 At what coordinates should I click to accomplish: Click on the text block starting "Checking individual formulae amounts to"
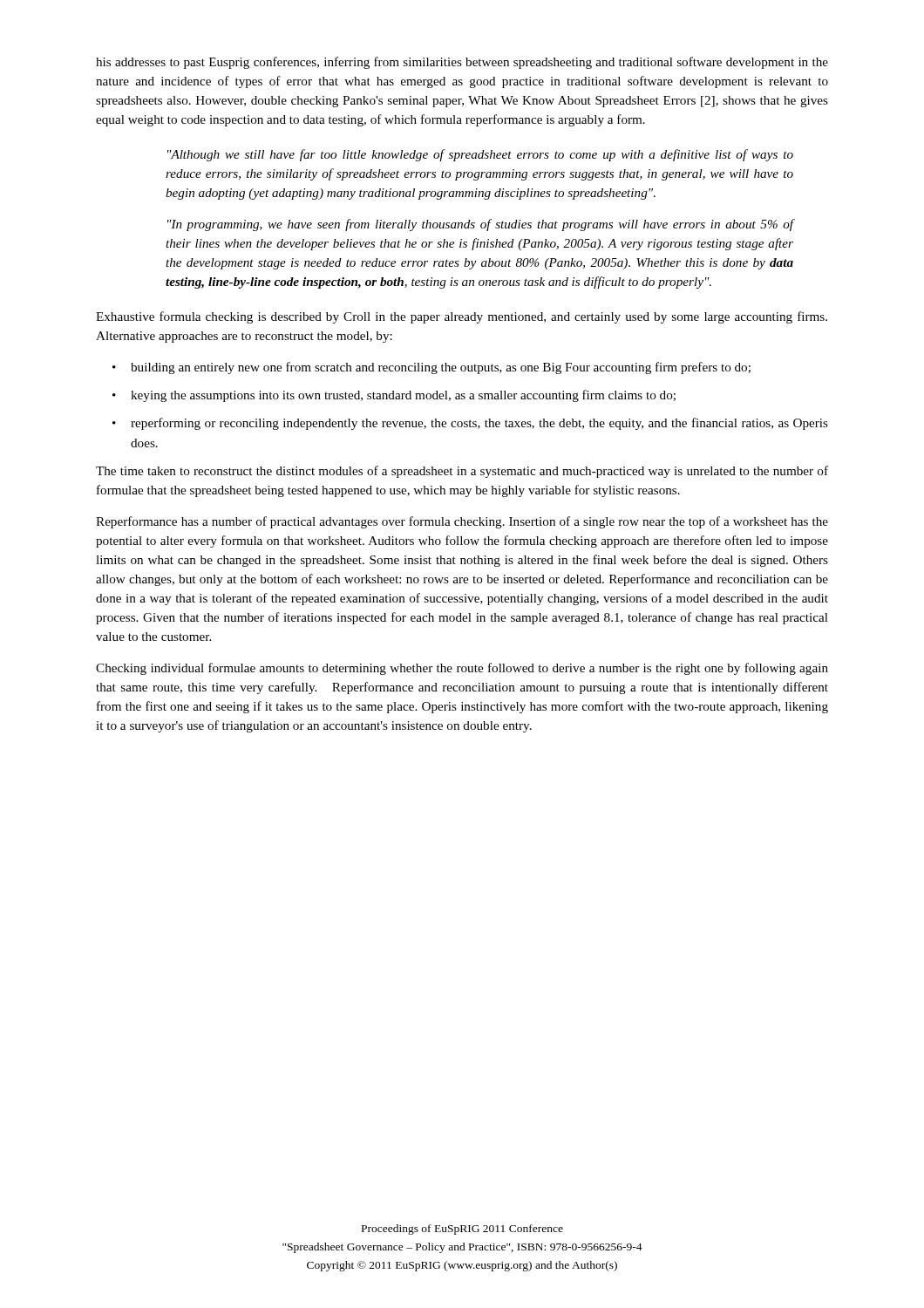pos(462,696)
